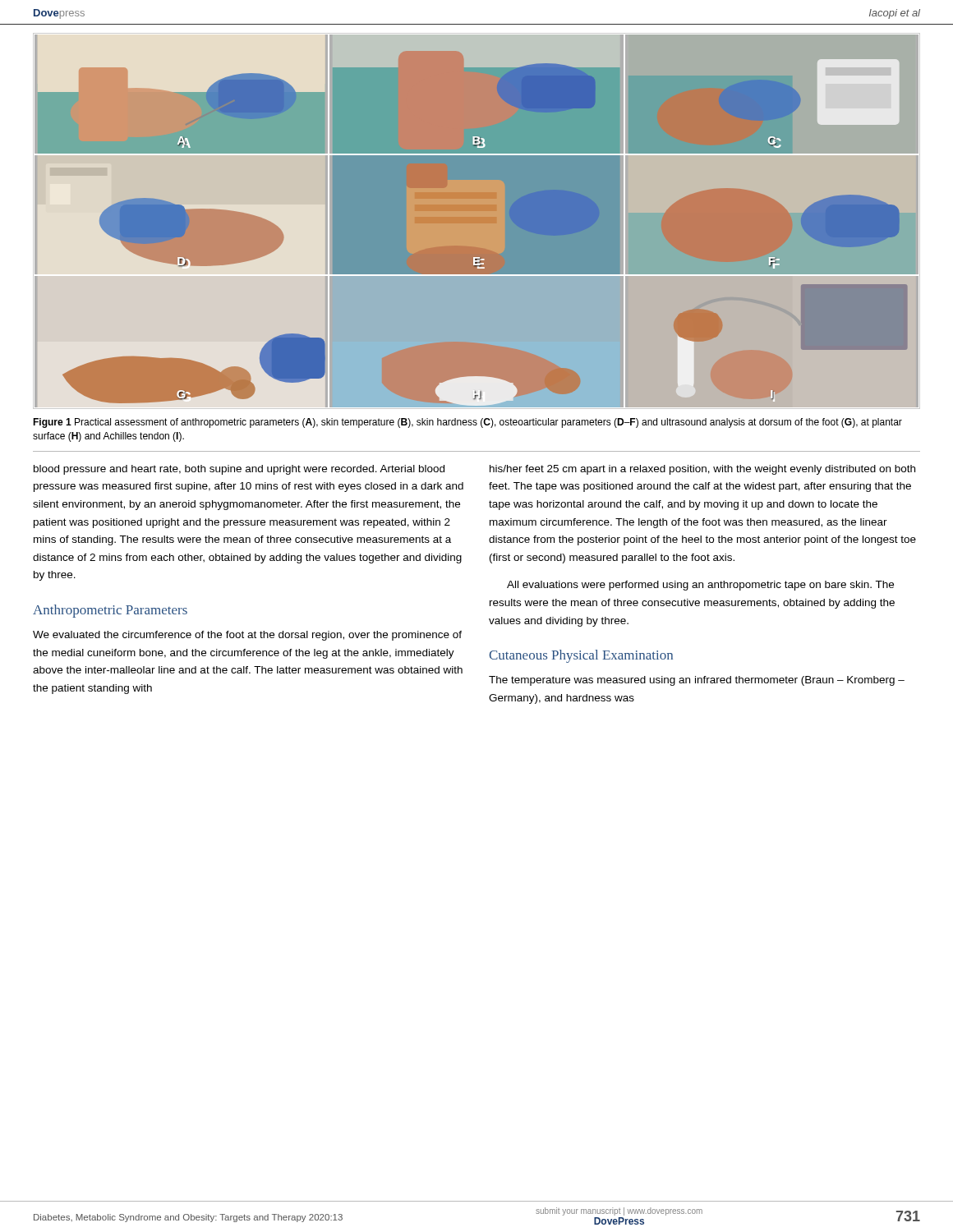Point to the element starting "Anthropometric Parameters"

coord(110,610)
